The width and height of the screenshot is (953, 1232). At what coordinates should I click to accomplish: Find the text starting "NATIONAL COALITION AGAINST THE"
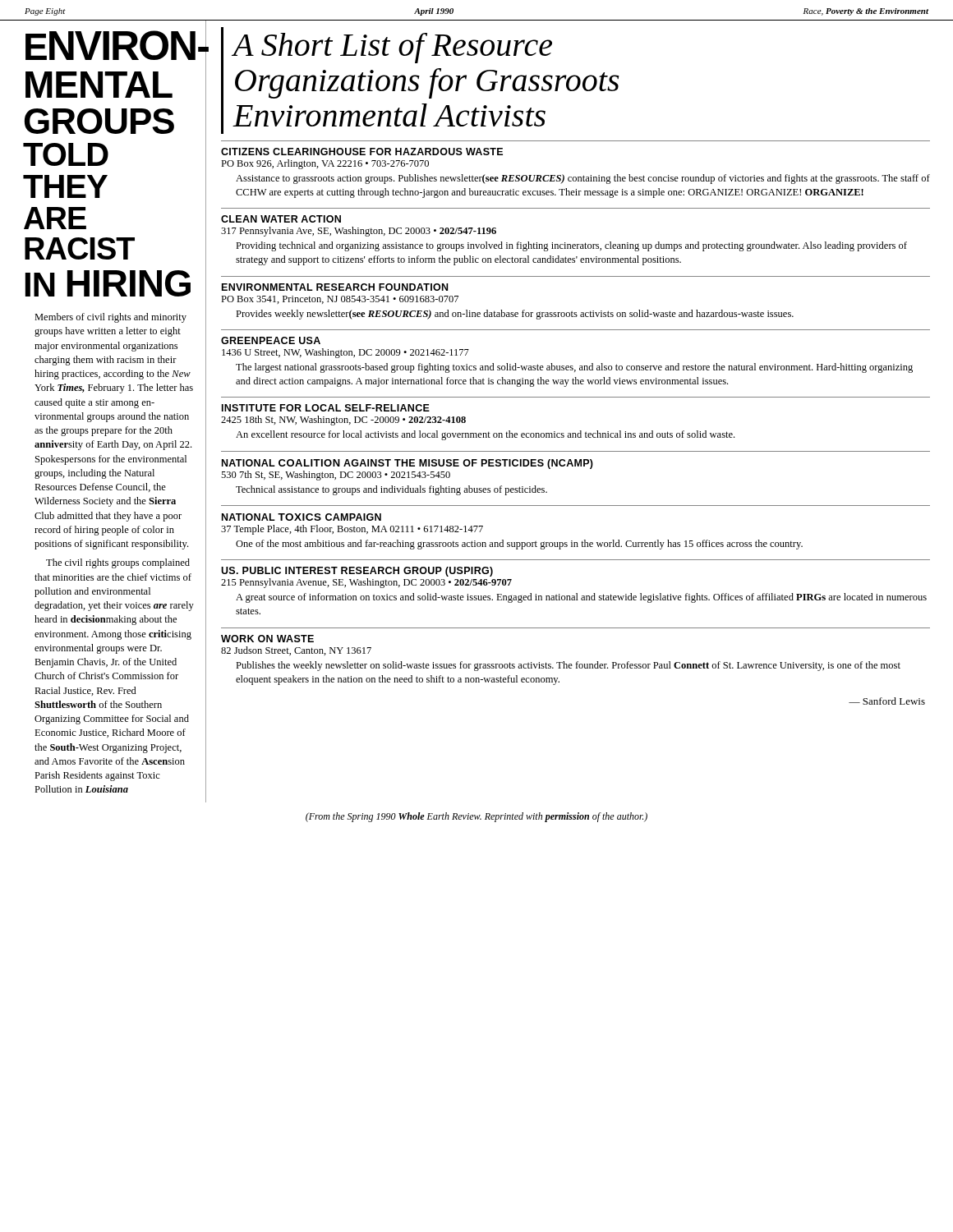pos(576,477)
